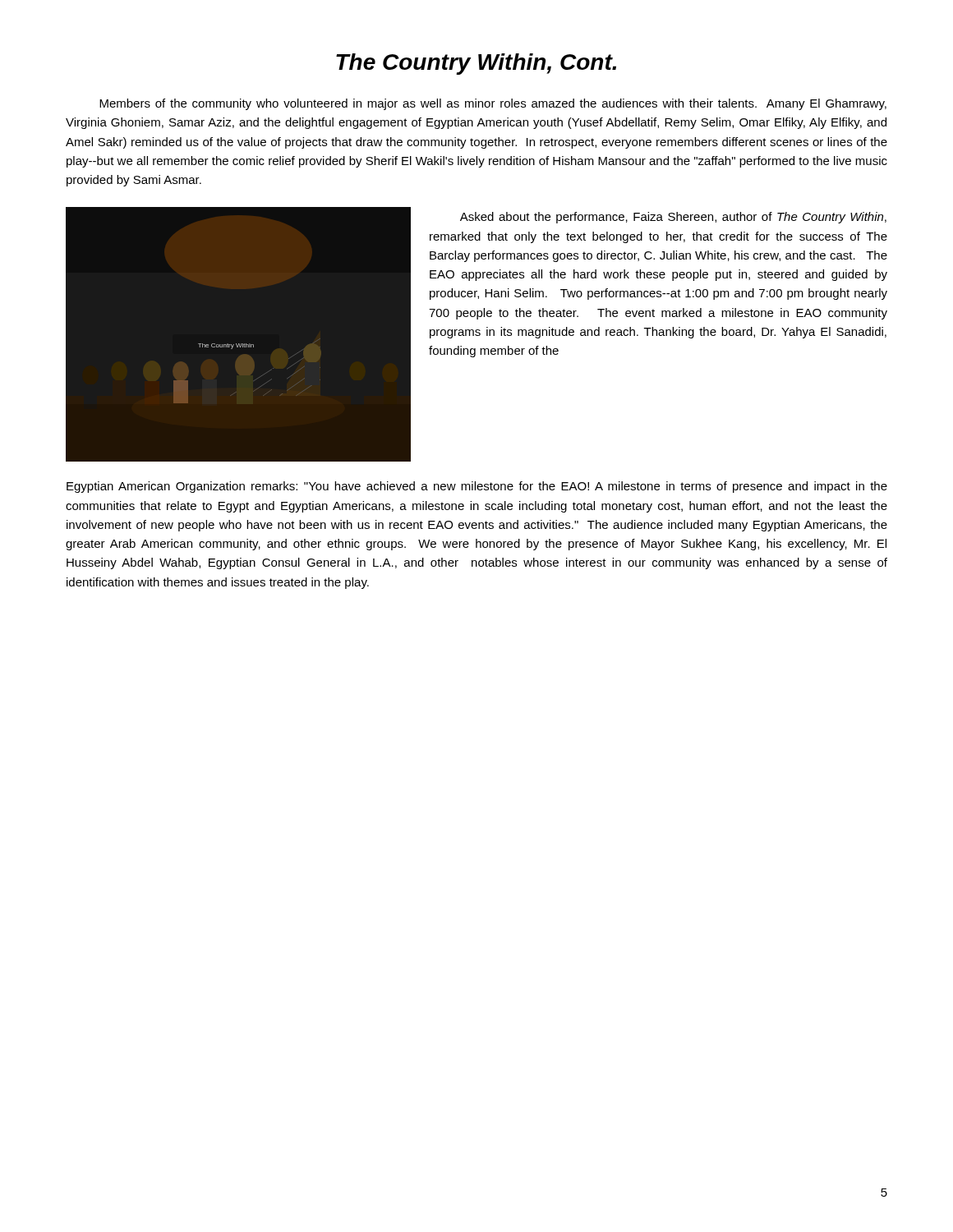Point to the passage starting "Egyptian American Organization remarks: "You have"

[476, 534]
